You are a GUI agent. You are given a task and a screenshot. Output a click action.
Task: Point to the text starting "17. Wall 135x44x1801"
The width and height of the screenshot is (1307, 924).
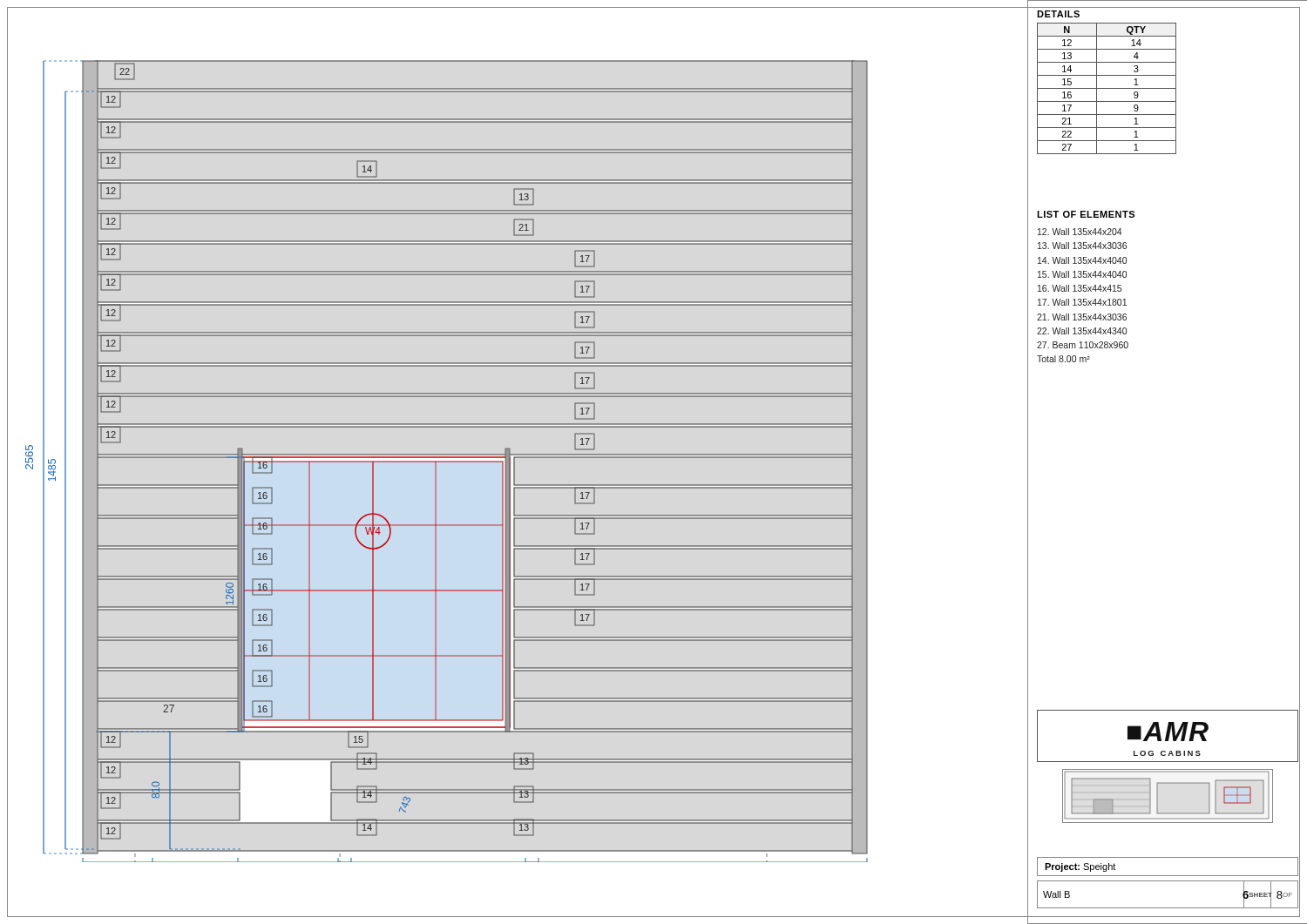pyautogui.click(x=1082, y=302)
